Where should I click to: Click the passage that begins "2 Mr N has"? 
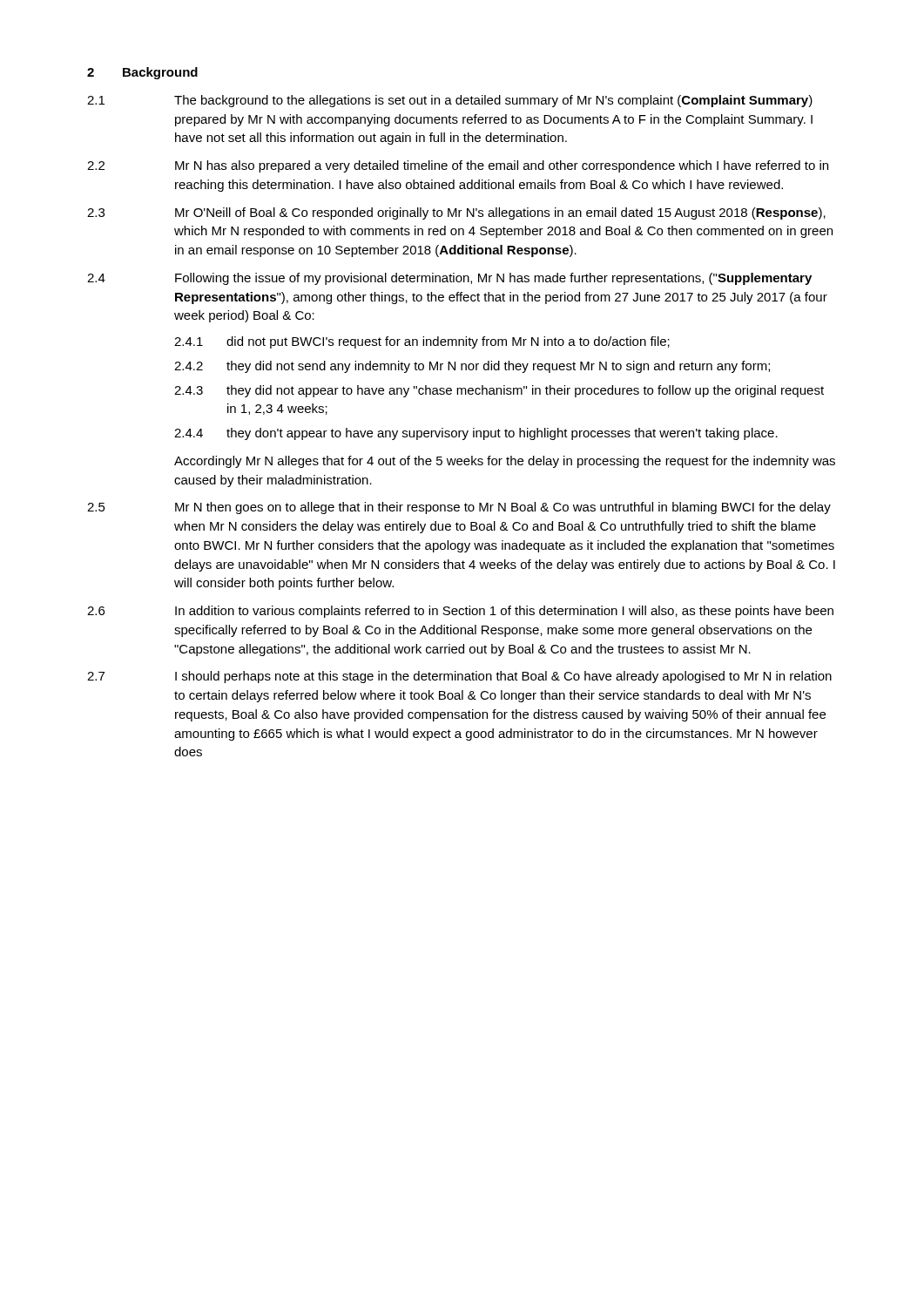(462, 175)
